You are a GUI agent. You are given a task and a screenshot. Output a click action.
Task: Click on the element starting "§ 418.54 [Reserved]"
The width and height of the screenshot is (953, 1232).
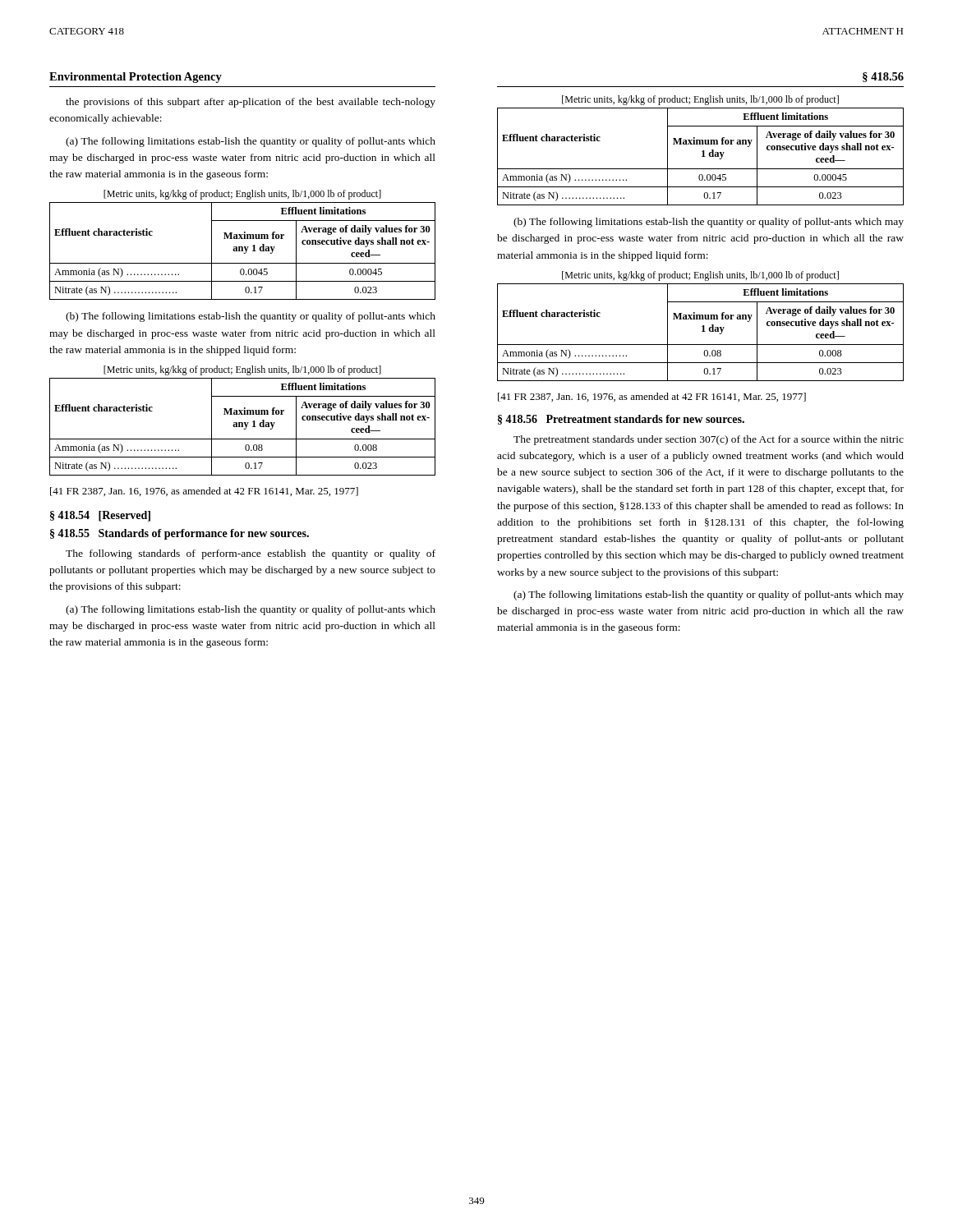pos(100,515)
